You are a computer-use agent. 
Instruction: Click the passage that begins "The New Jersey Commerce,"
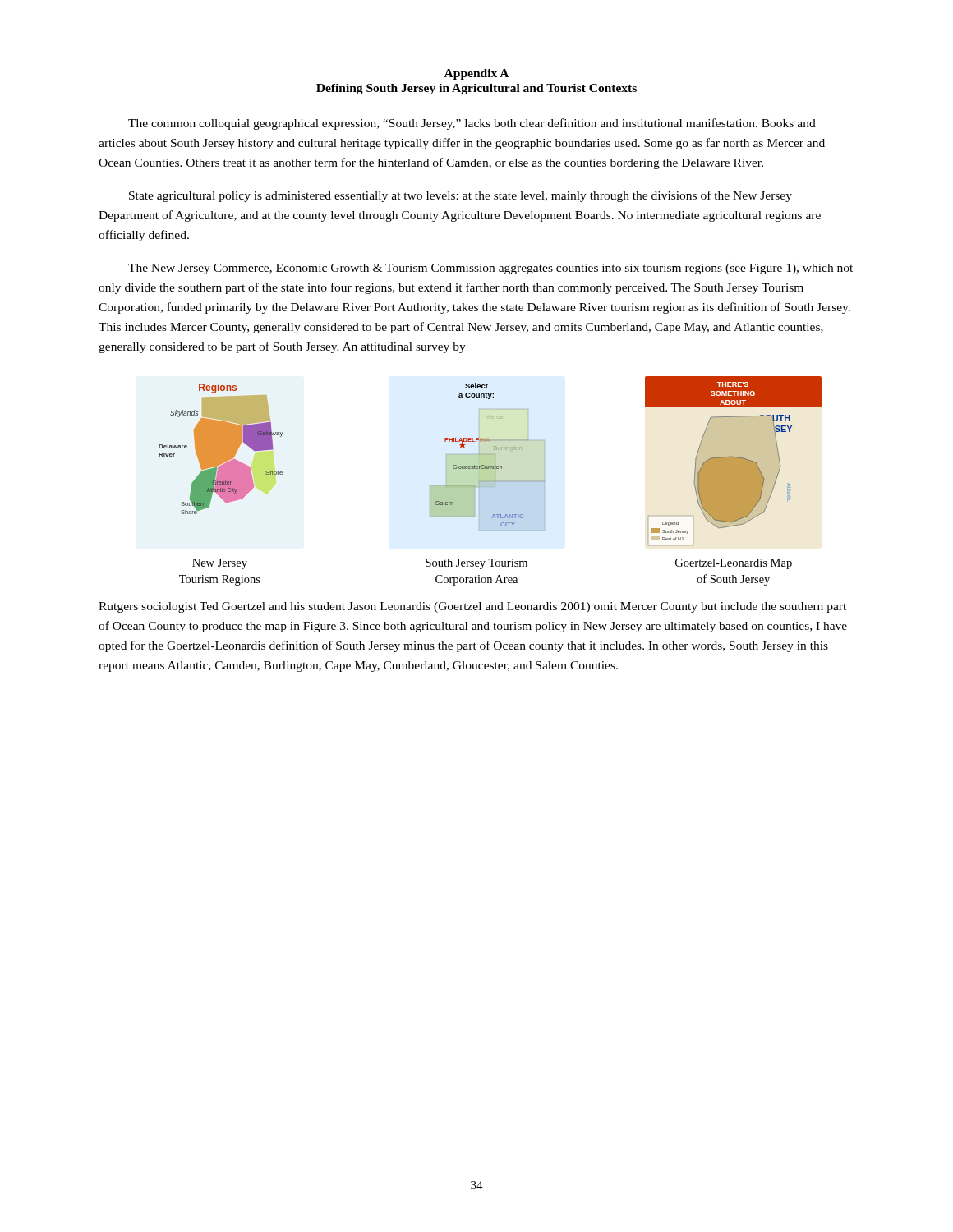(x=476, y=307)
